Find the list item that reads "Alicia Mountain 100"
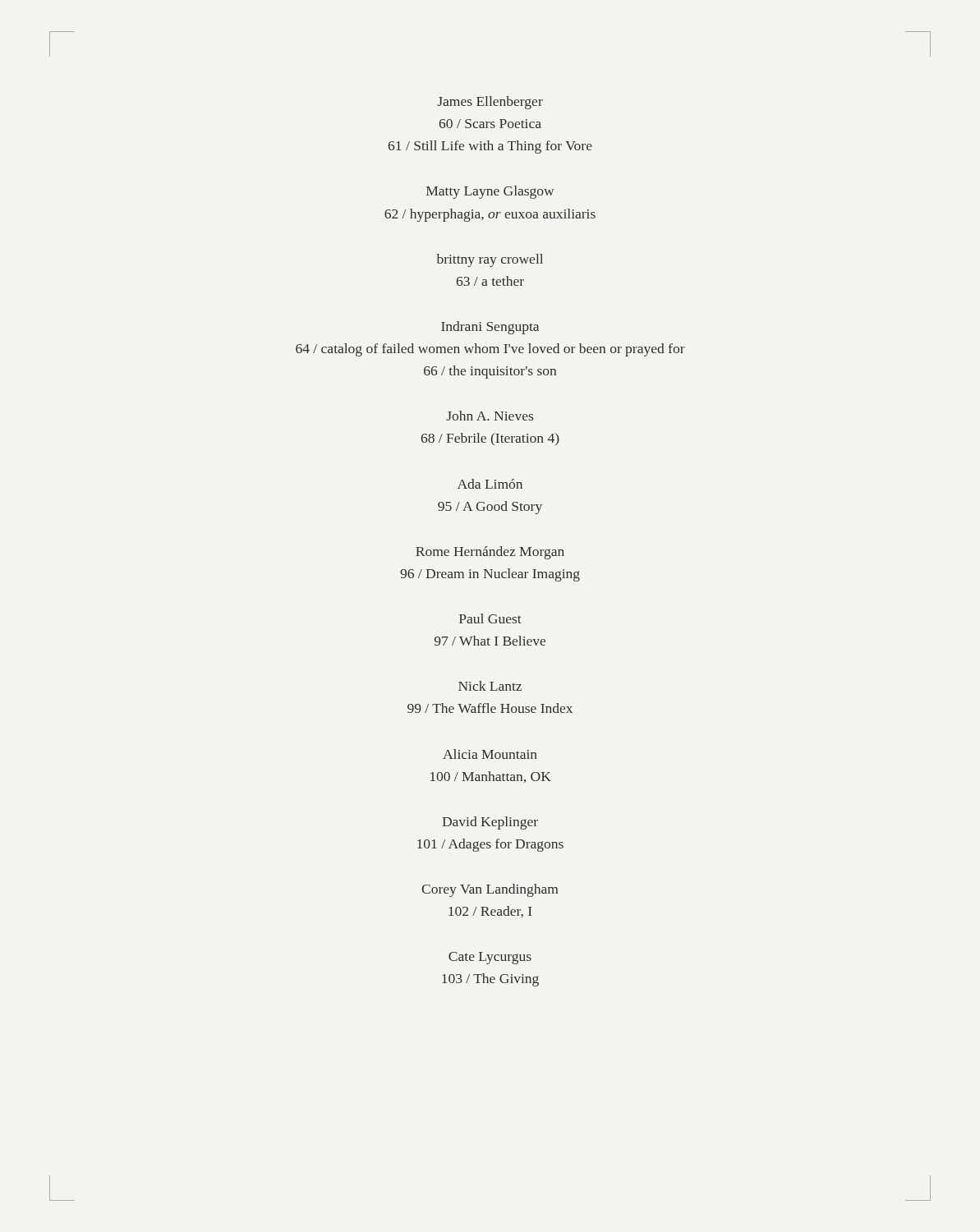The width and height of the screenshot is (980, 1232). point(490,765)
